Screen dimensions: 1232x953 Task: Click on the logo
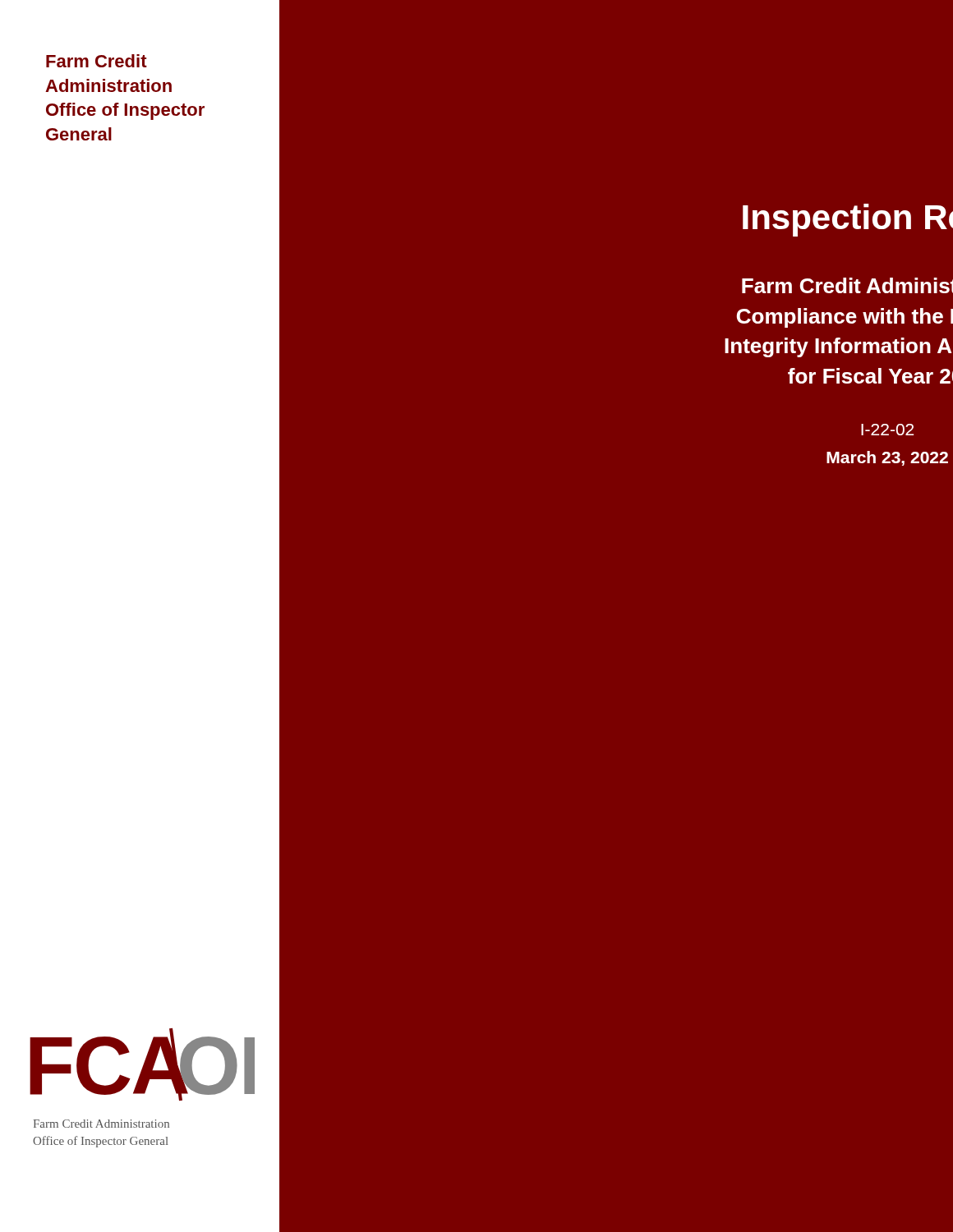click(x=144, y=1085)
